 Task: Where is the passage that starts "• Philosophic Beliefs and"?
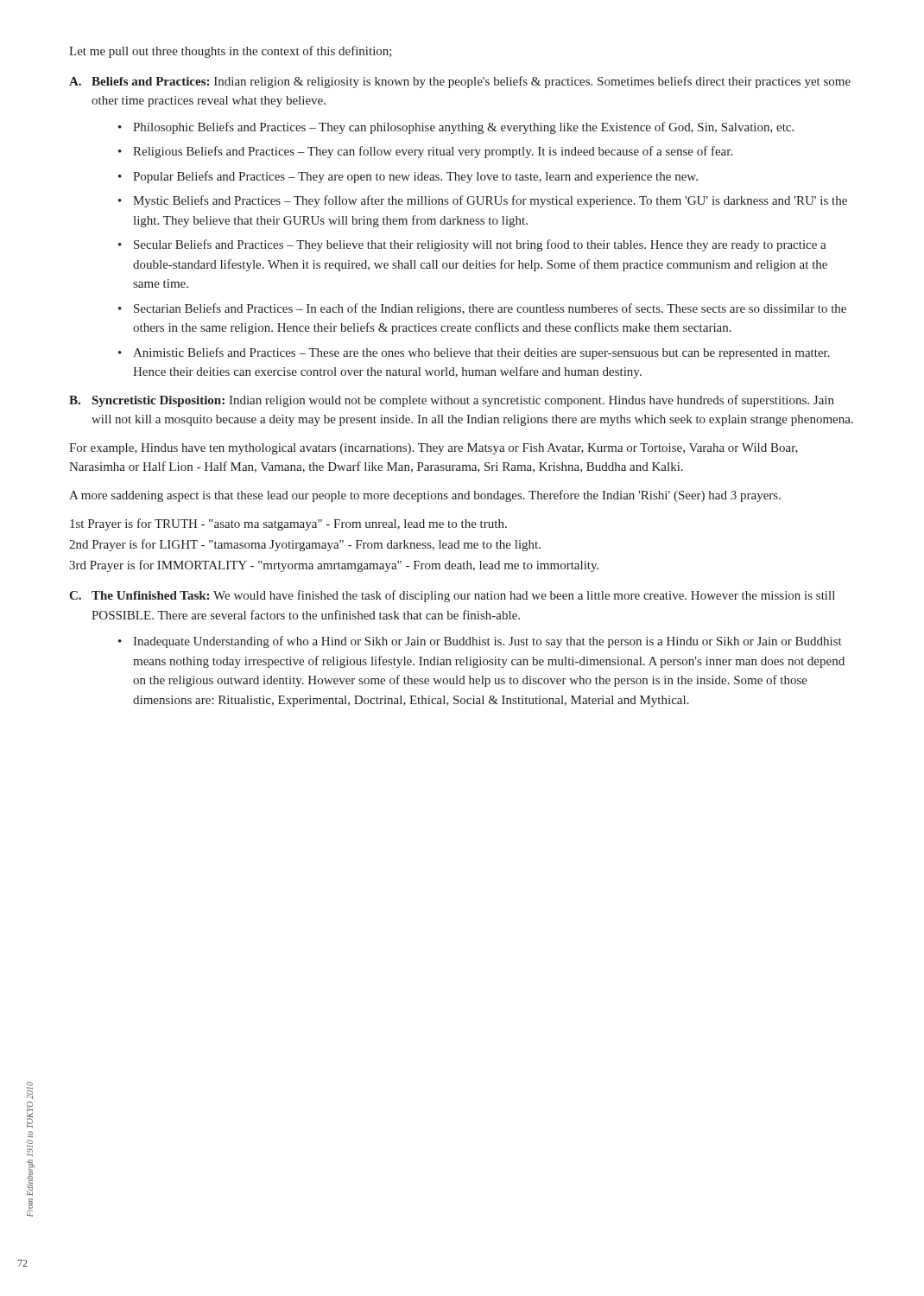pos(456,127)
